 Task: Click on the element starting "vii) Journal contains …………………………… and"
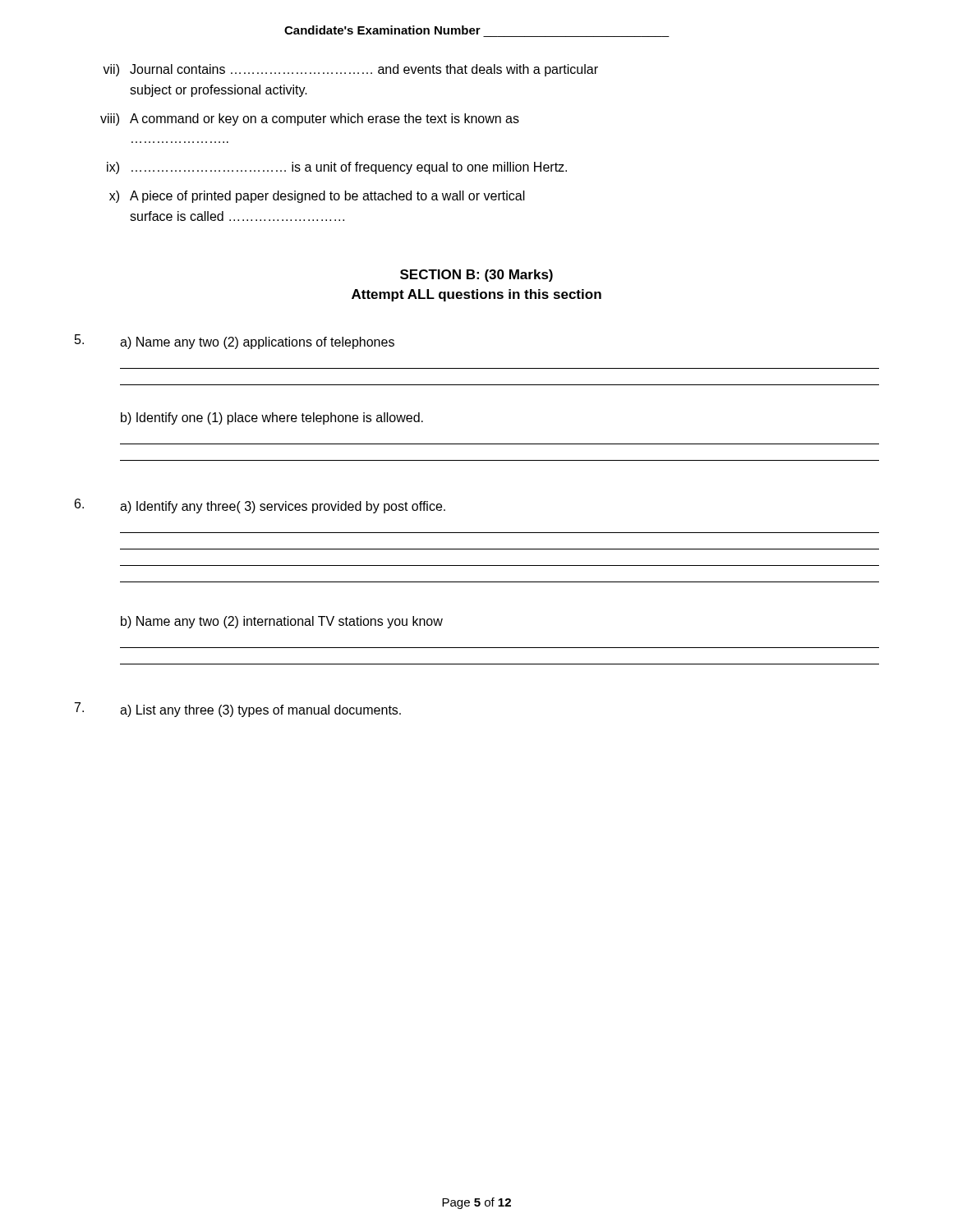tap(476, 80)
